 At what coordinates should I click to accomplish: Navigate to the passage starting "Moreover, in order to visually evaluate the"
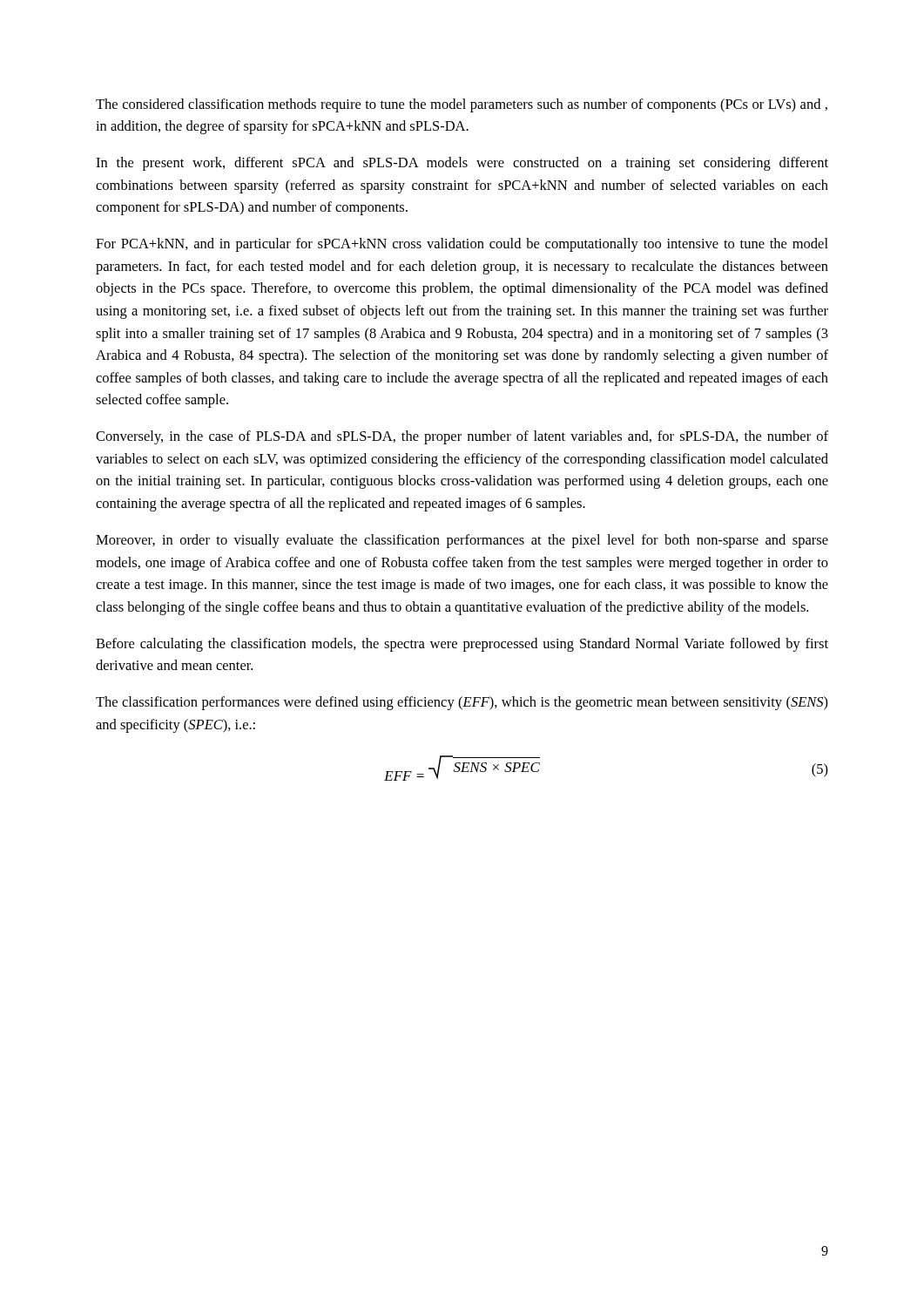(462, 574)
